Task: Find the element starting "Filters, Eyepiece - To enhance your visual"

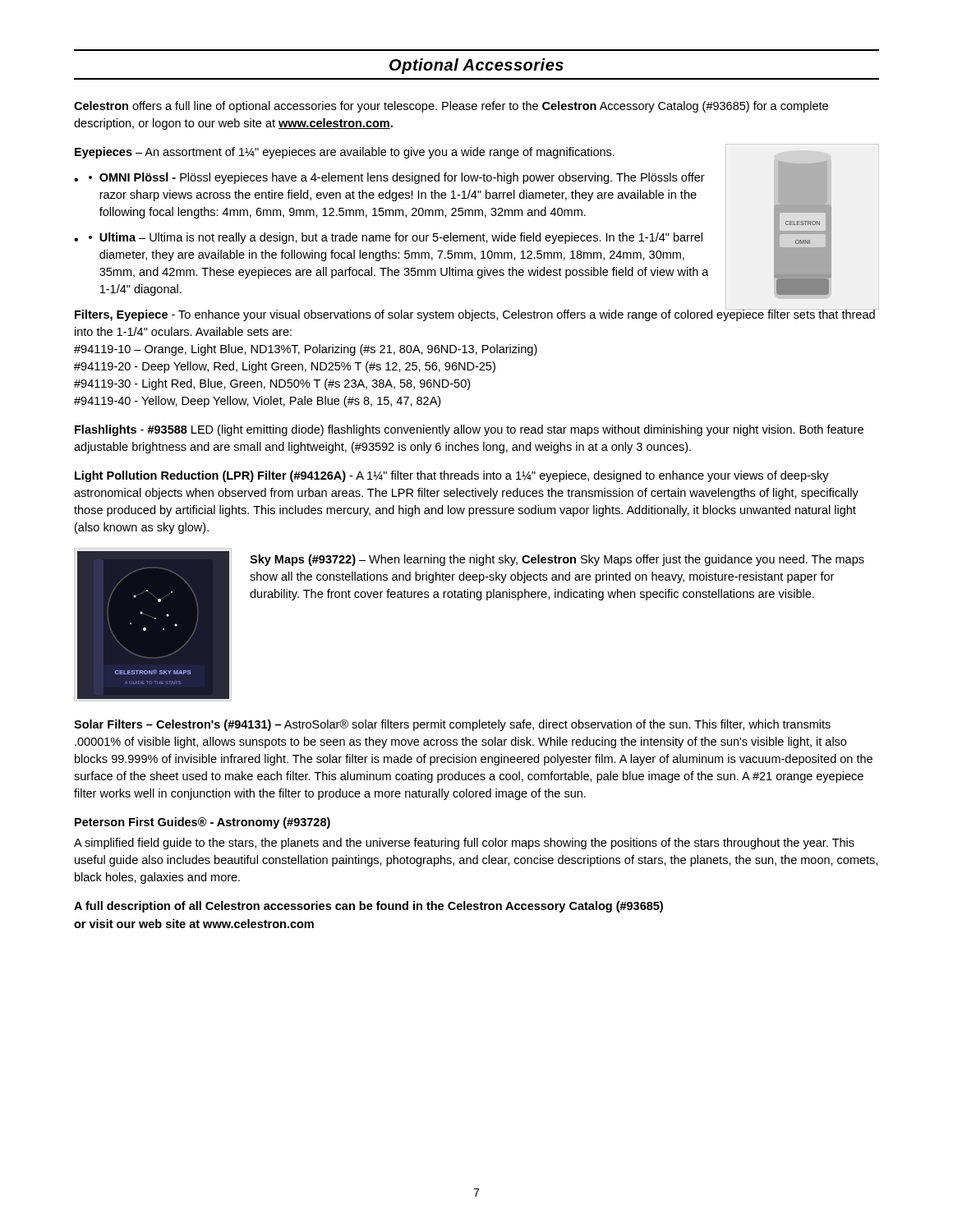Action: point(475,358)
